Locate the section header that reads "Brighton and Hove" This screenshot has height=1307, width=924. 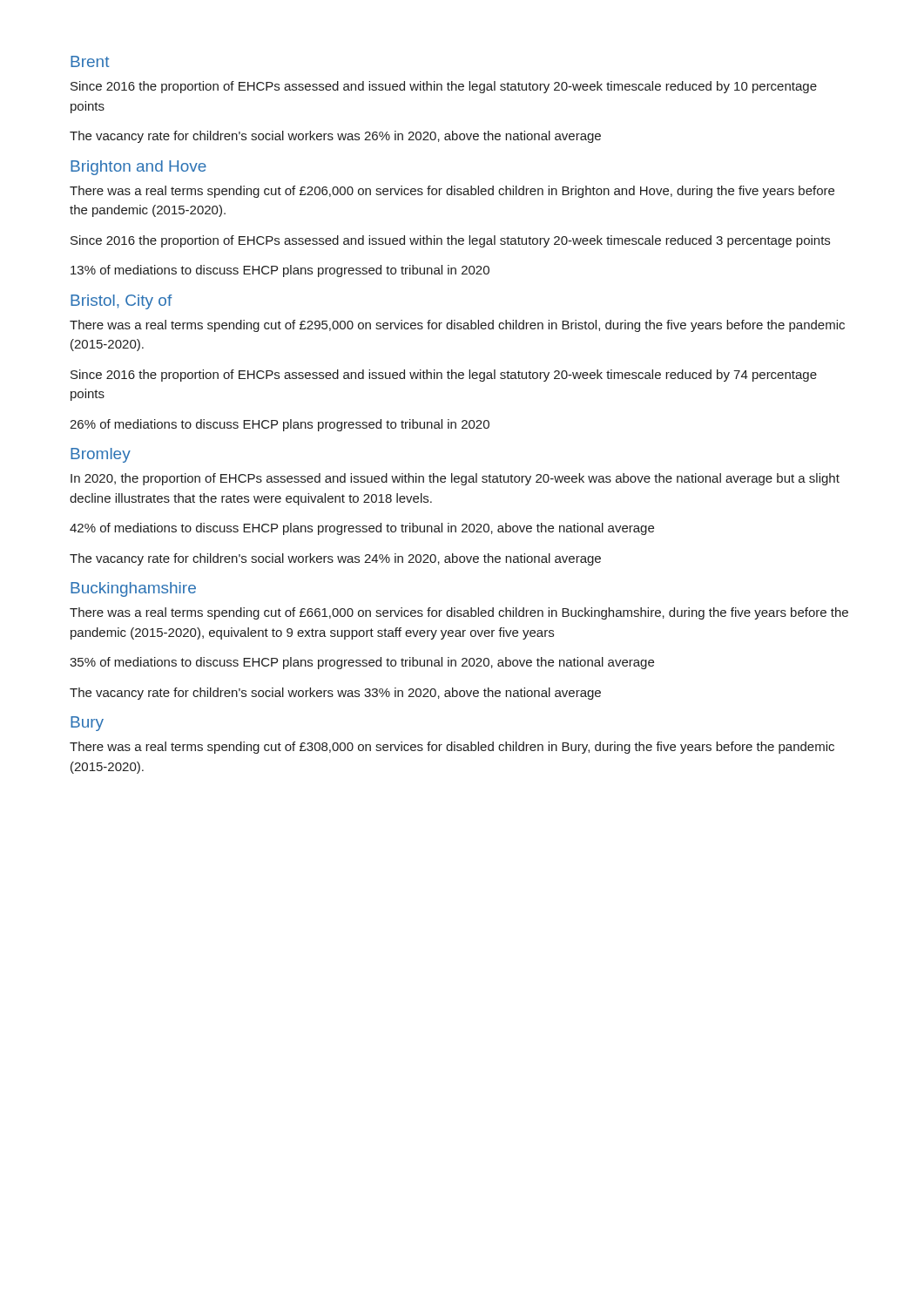pos(138,168)
